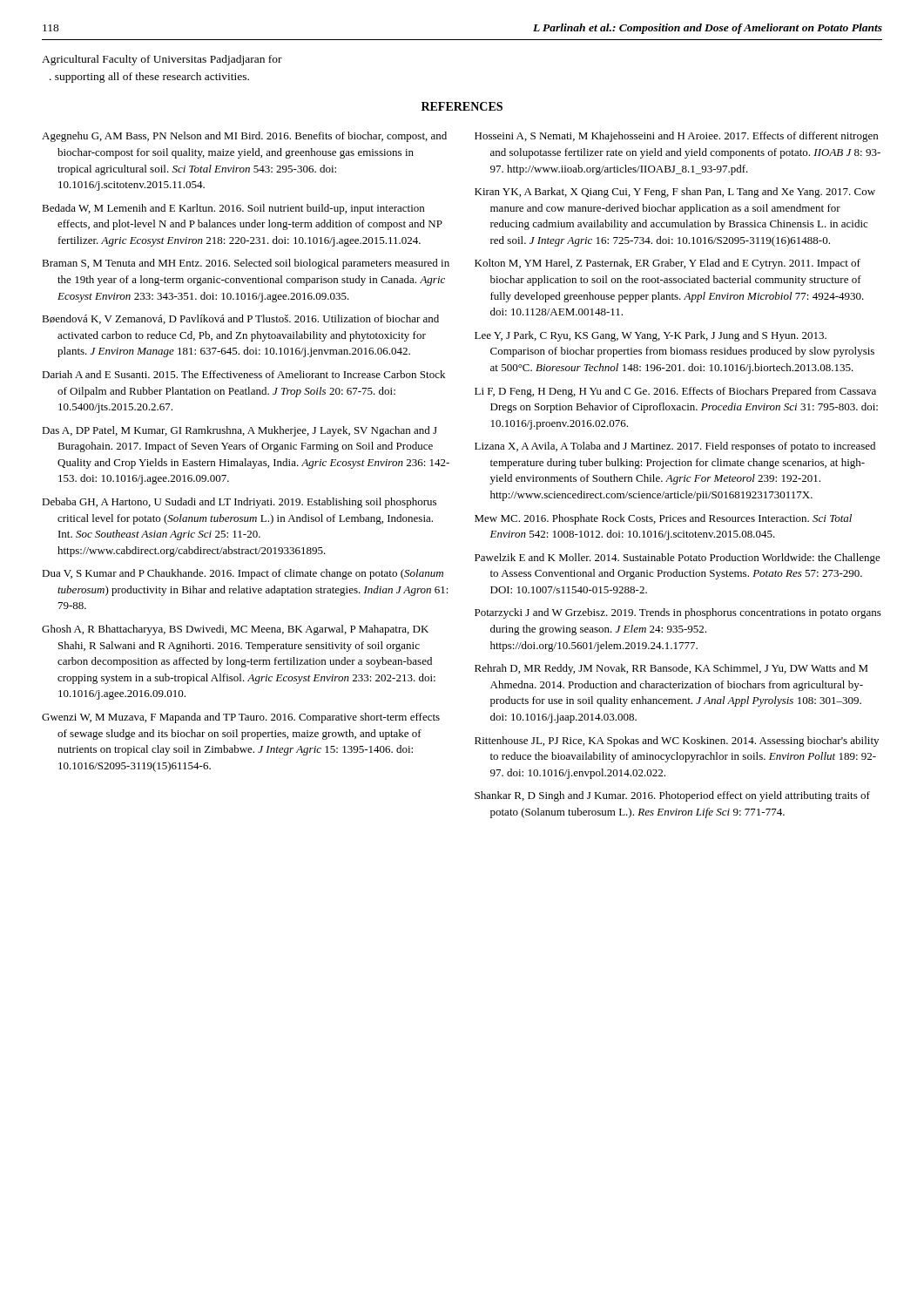Select the section header

[x=462, y=107]
